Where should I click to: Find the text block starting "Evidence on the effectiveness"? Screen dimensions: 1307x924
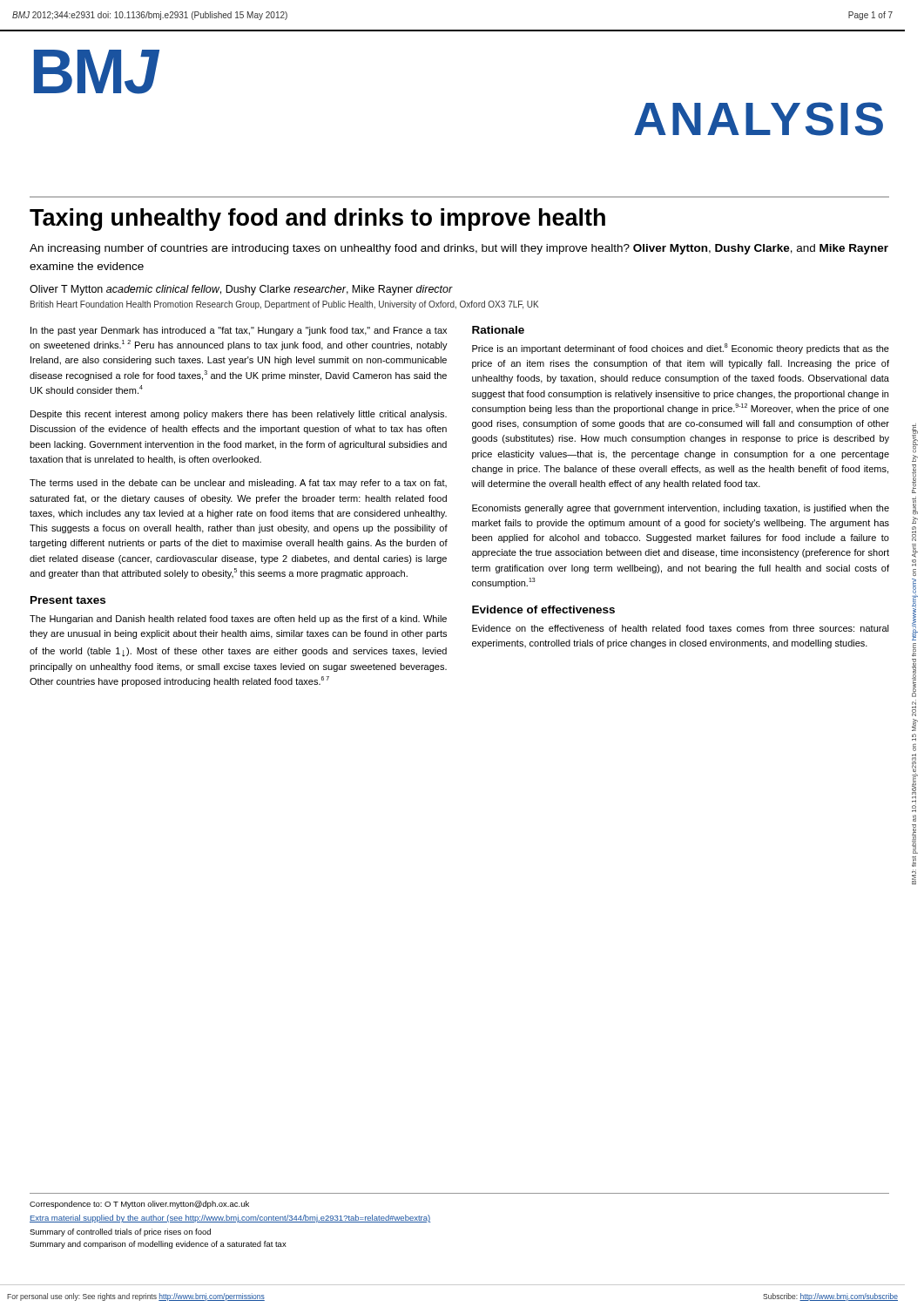[680, 636]
